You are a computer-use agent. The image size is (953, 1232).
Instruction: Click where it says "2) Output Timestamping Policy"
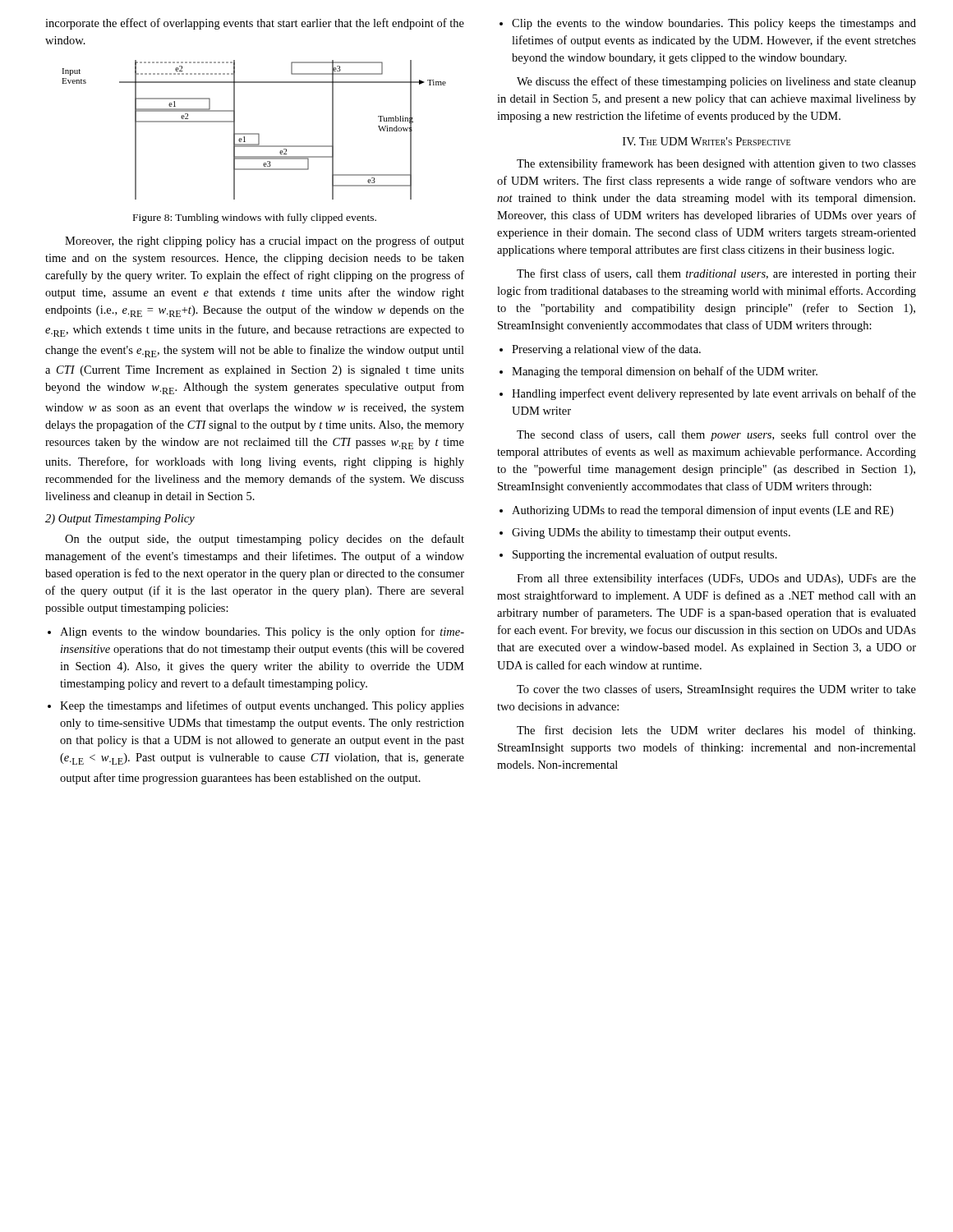(x=120, y=518)
